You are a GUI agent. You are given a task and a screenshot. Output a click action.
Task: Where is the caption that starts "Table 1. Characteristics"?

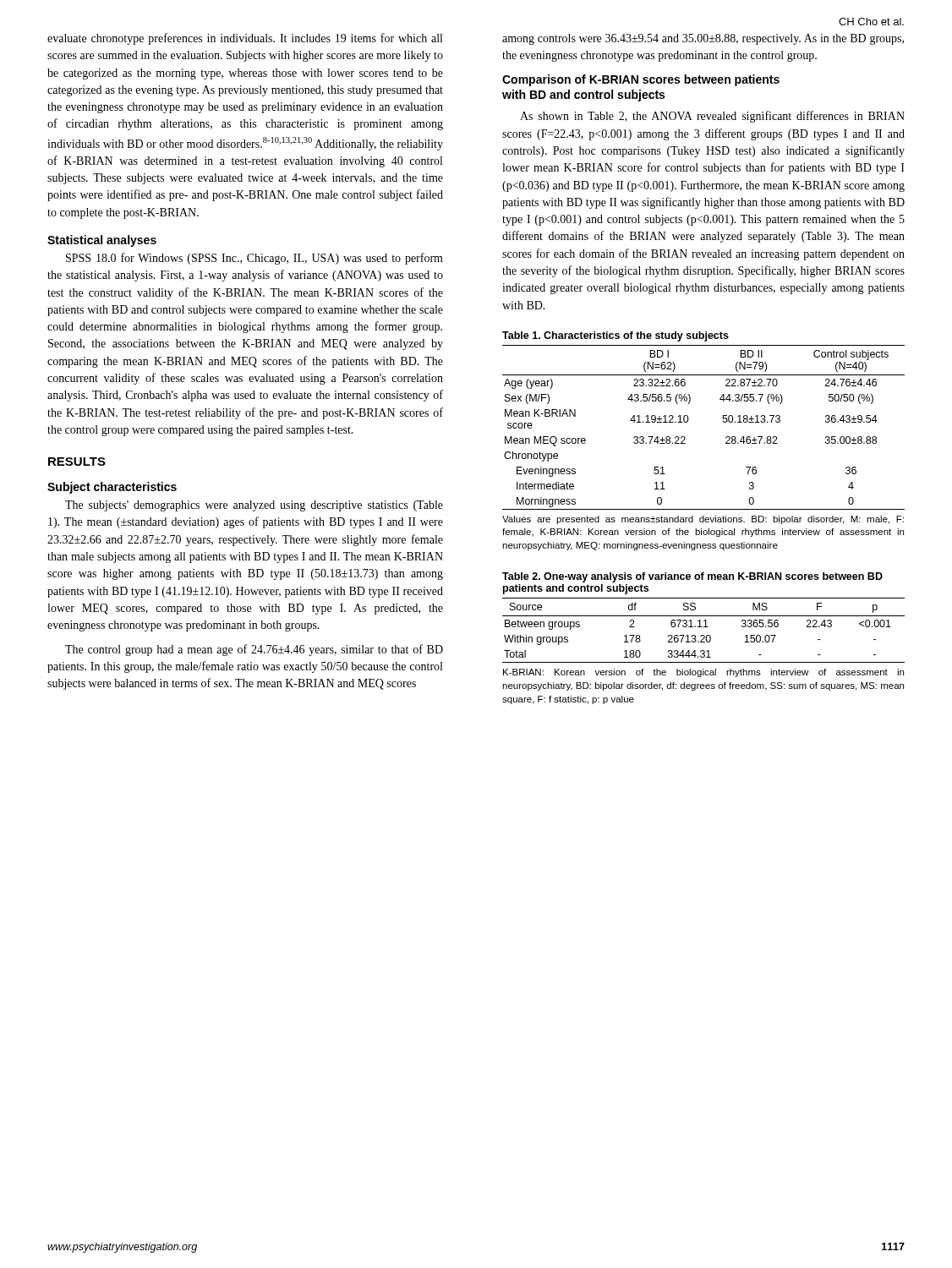click(x=615, y=336)
